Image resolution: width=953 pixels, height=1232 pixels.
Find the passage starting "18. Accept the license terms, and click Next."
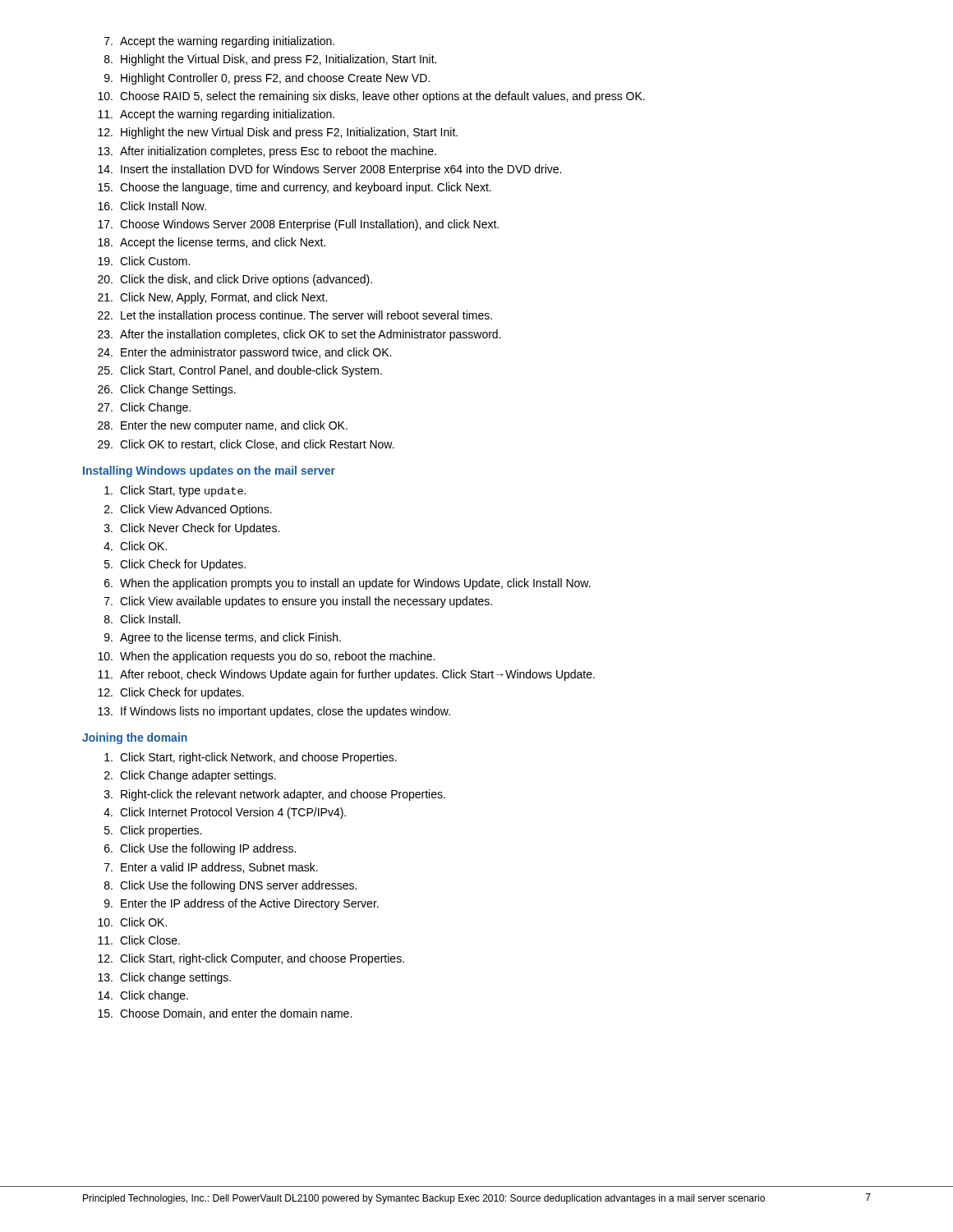[212, 243]
